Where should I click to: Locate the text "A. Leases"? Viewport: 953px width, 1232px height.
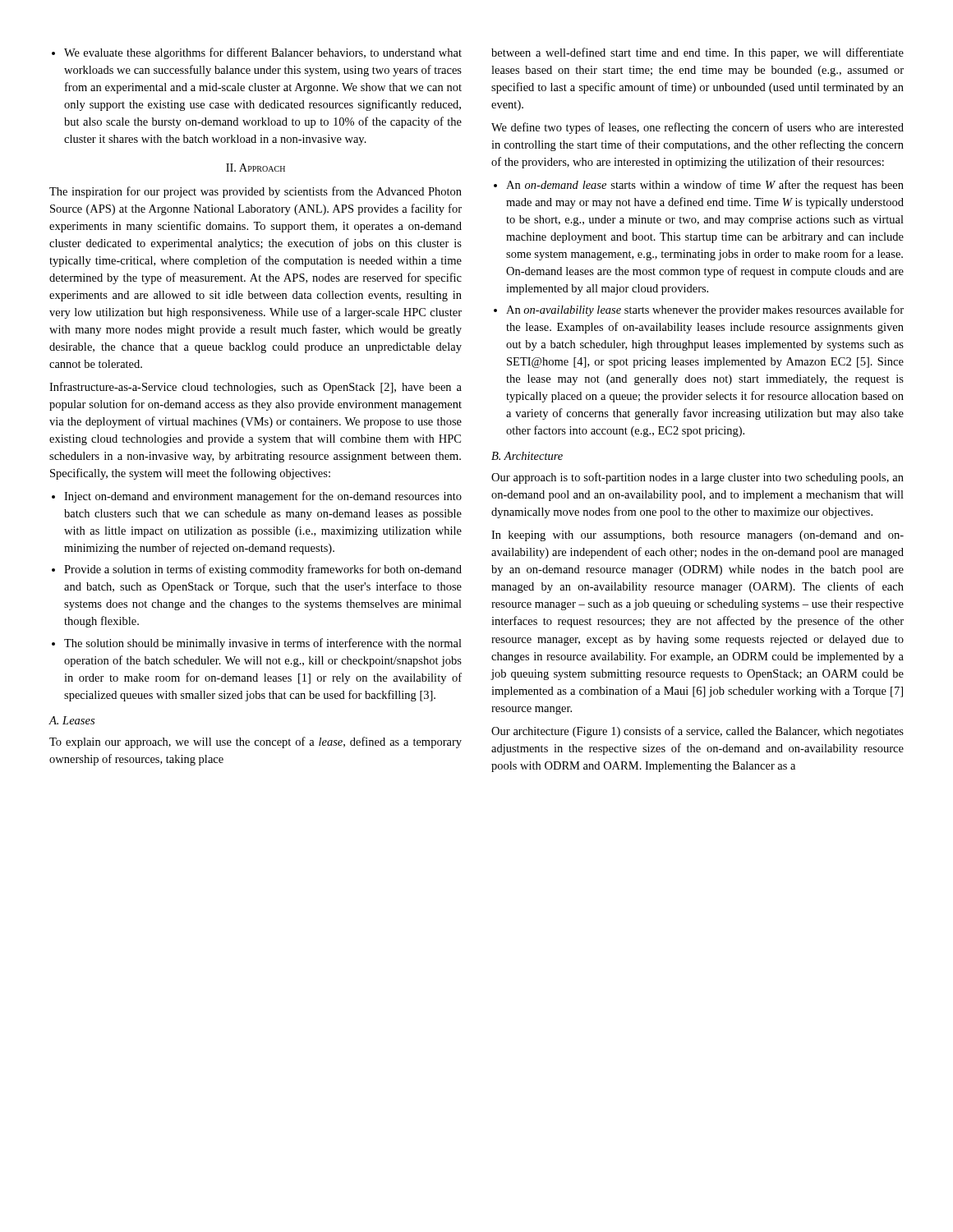tap(72, 720)
